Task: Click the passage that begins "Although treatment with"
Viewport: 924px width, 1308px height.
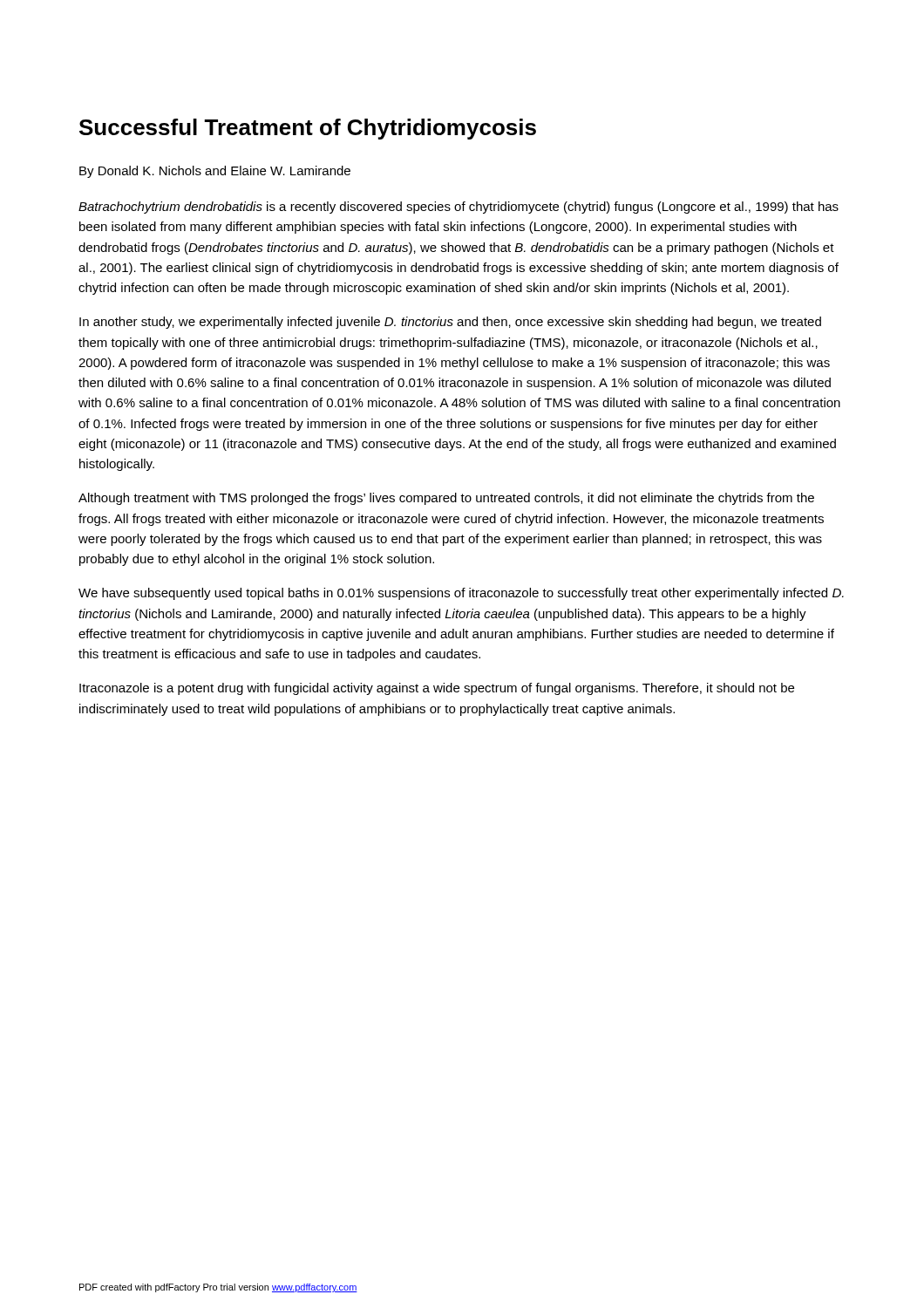Action: coord(451,528)
